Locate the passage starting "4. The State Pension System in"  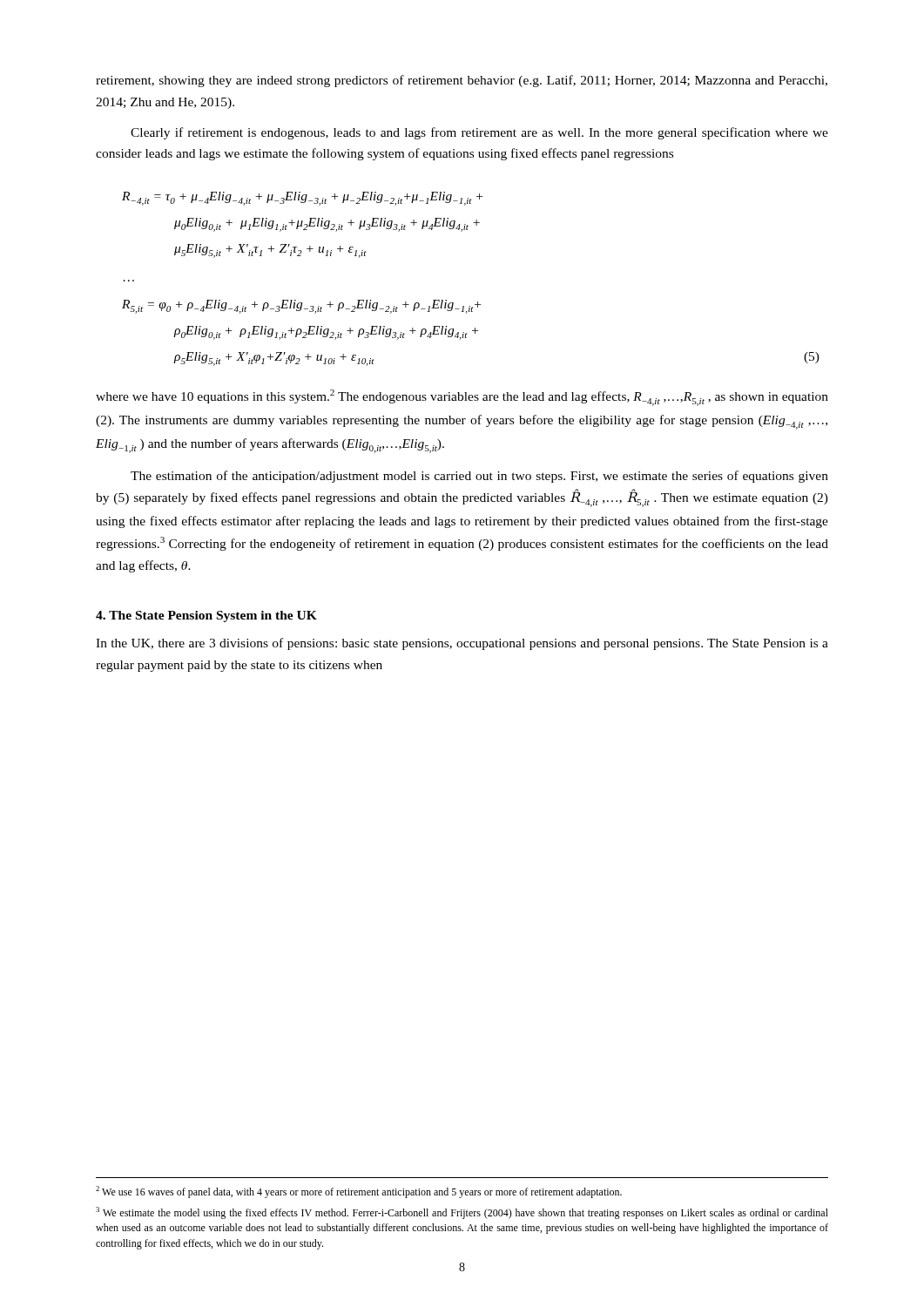coord(206,614)
